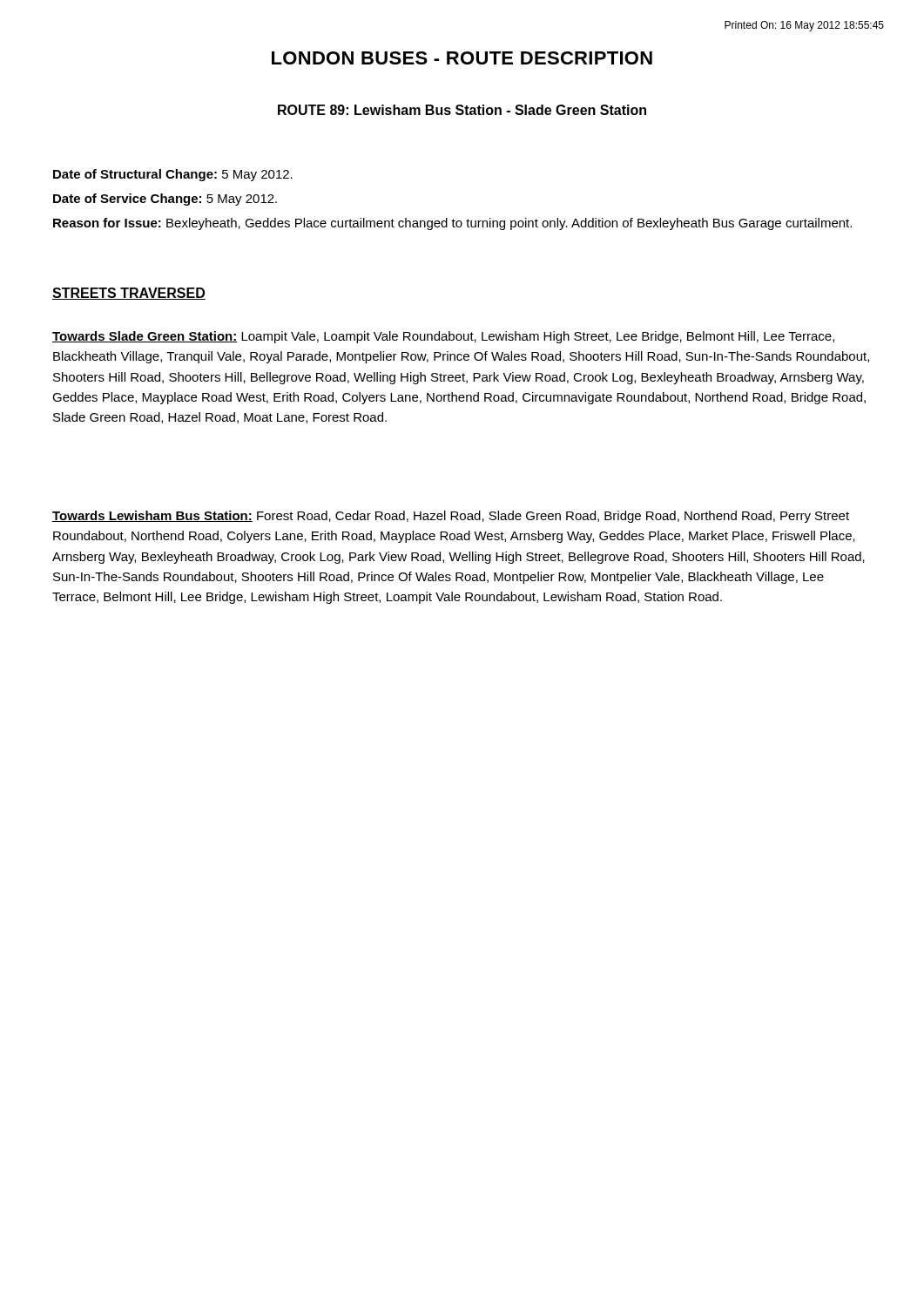This screenshot has height=1307, width=924.
Task: Click on the title containing "LONDON BUSES - ROUTE"
Action: point(462,58)
